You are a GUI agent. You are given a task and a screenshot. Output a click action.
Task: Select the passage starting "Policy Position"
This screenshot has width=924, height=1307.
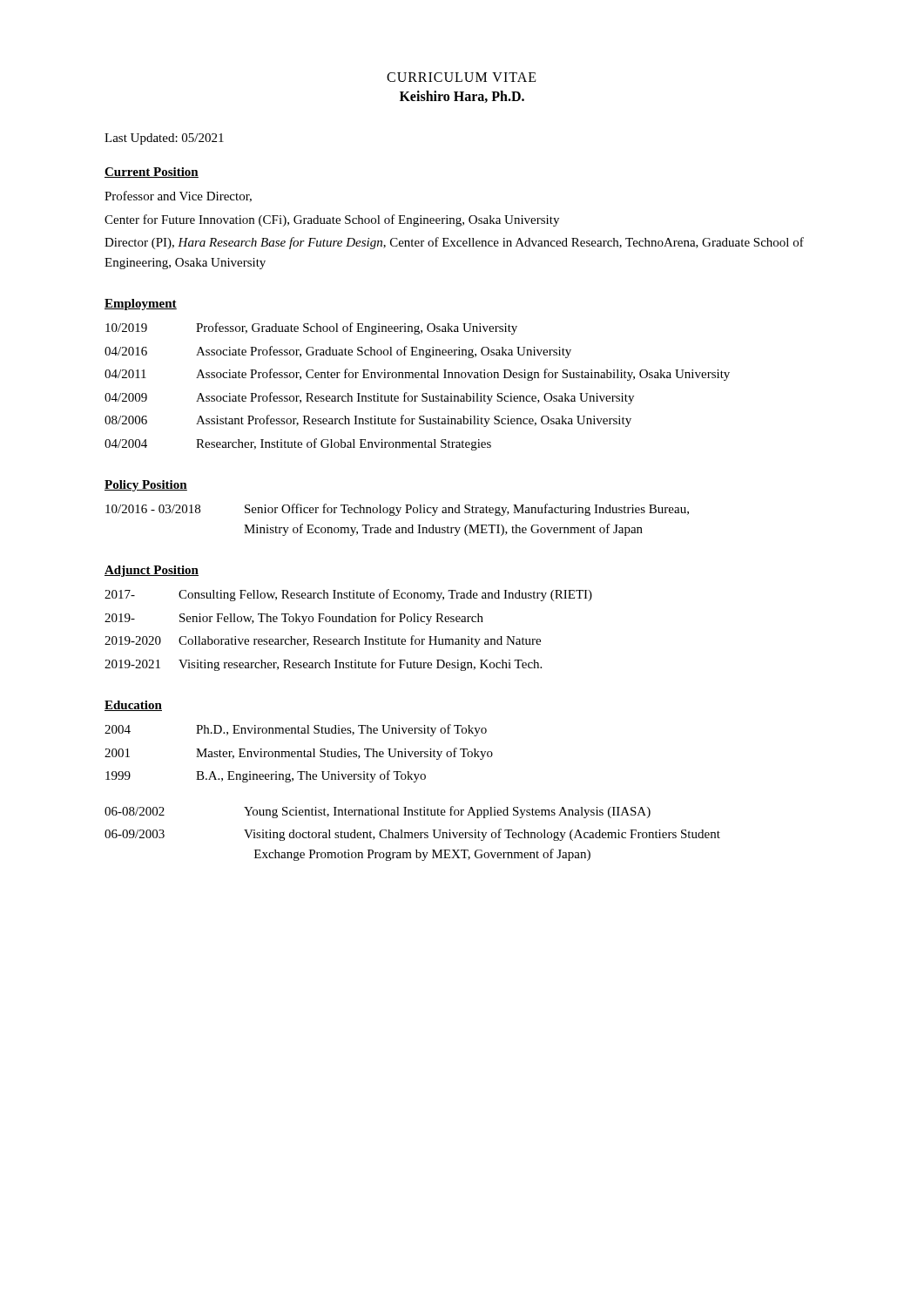tap(146, 484)
